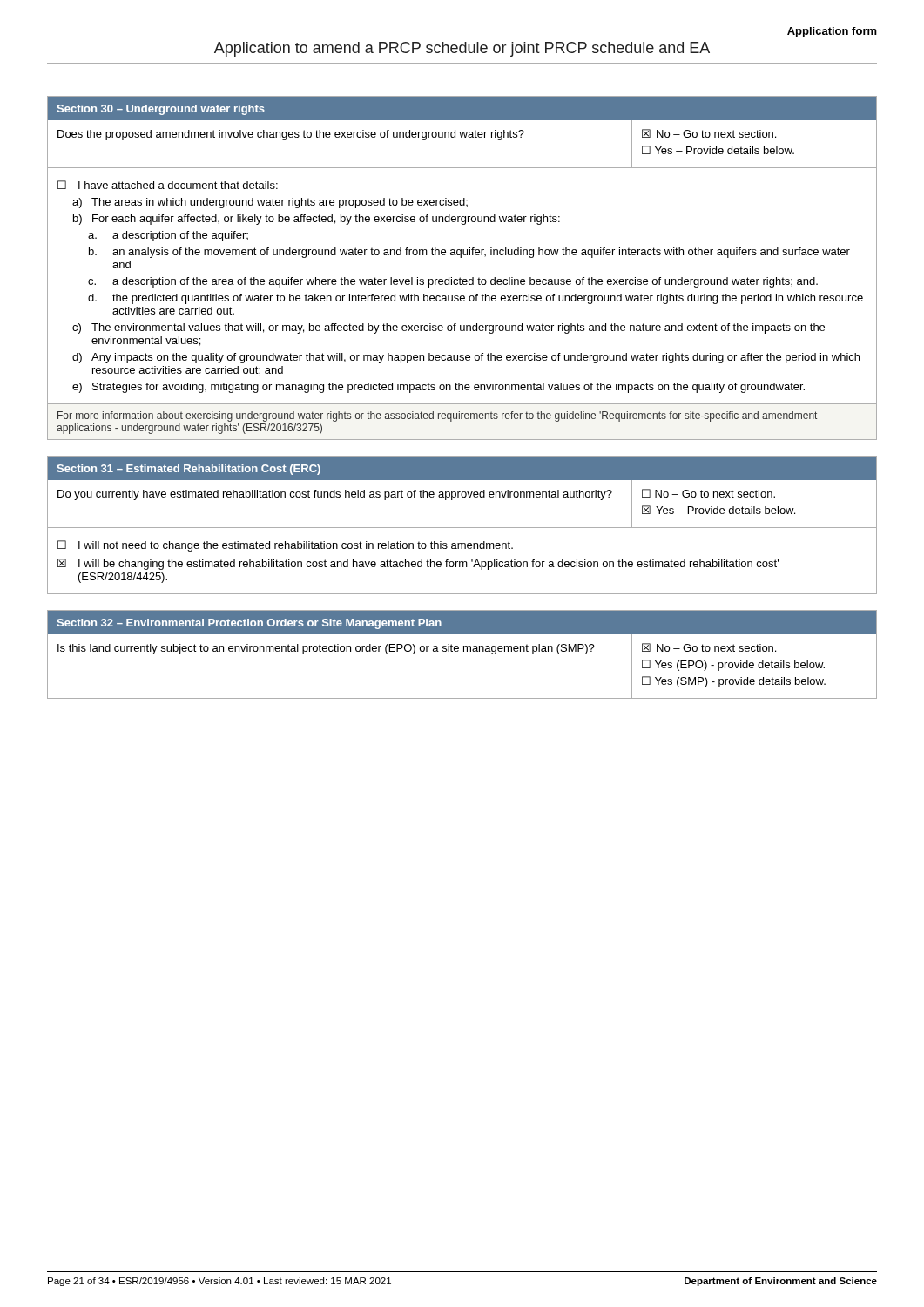The height and width of the screenshot is (1307, 924).
Task: Find the footnote containing "For more information about exercising underground"
Action: pyautogui.click(x=437, y=422)
